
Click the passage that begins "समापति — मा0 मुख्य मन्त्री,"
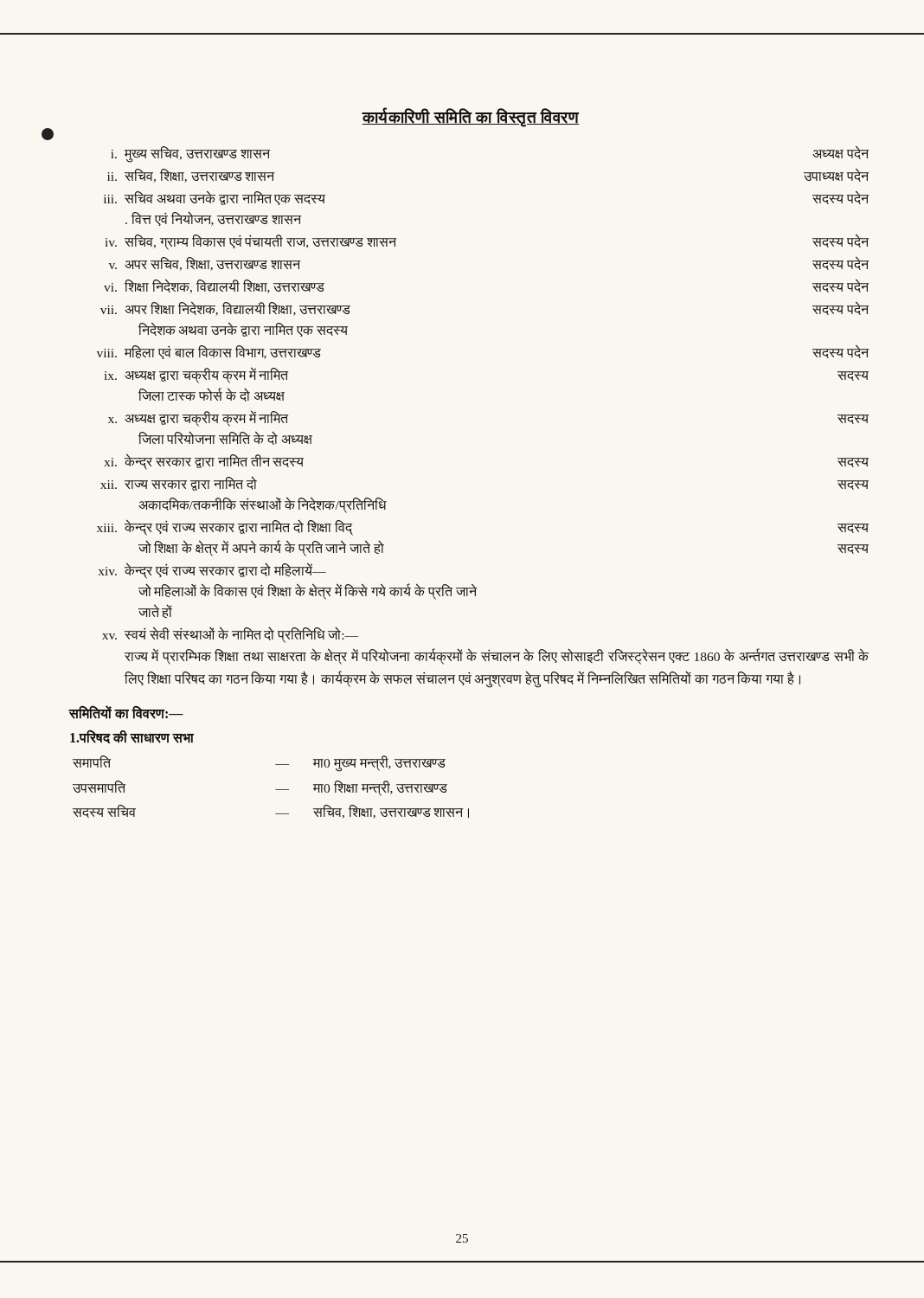pos(91,764)
